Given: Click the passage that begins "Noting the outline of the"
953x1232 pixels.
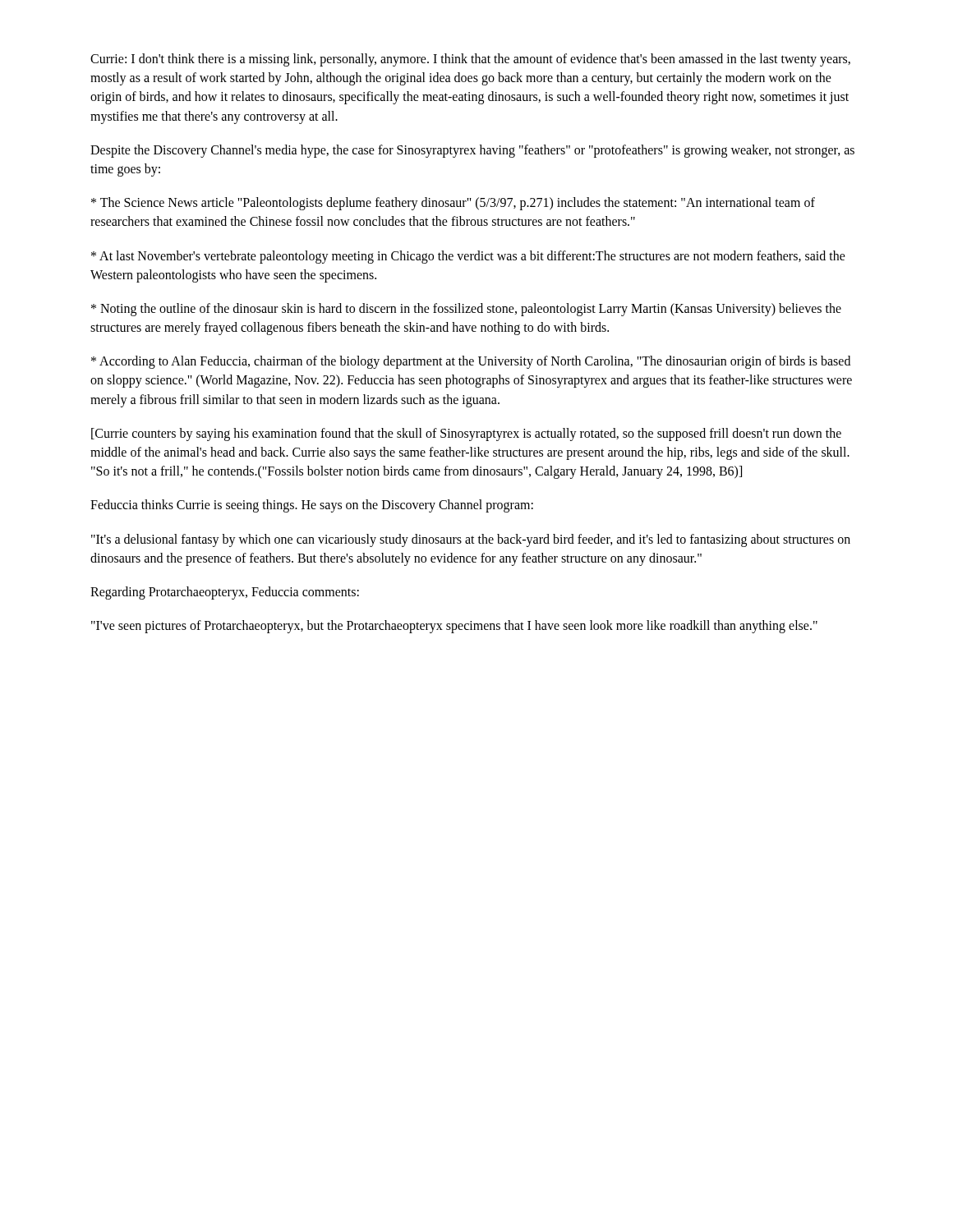Looking at the screenshot, I should tap(466, 318).
